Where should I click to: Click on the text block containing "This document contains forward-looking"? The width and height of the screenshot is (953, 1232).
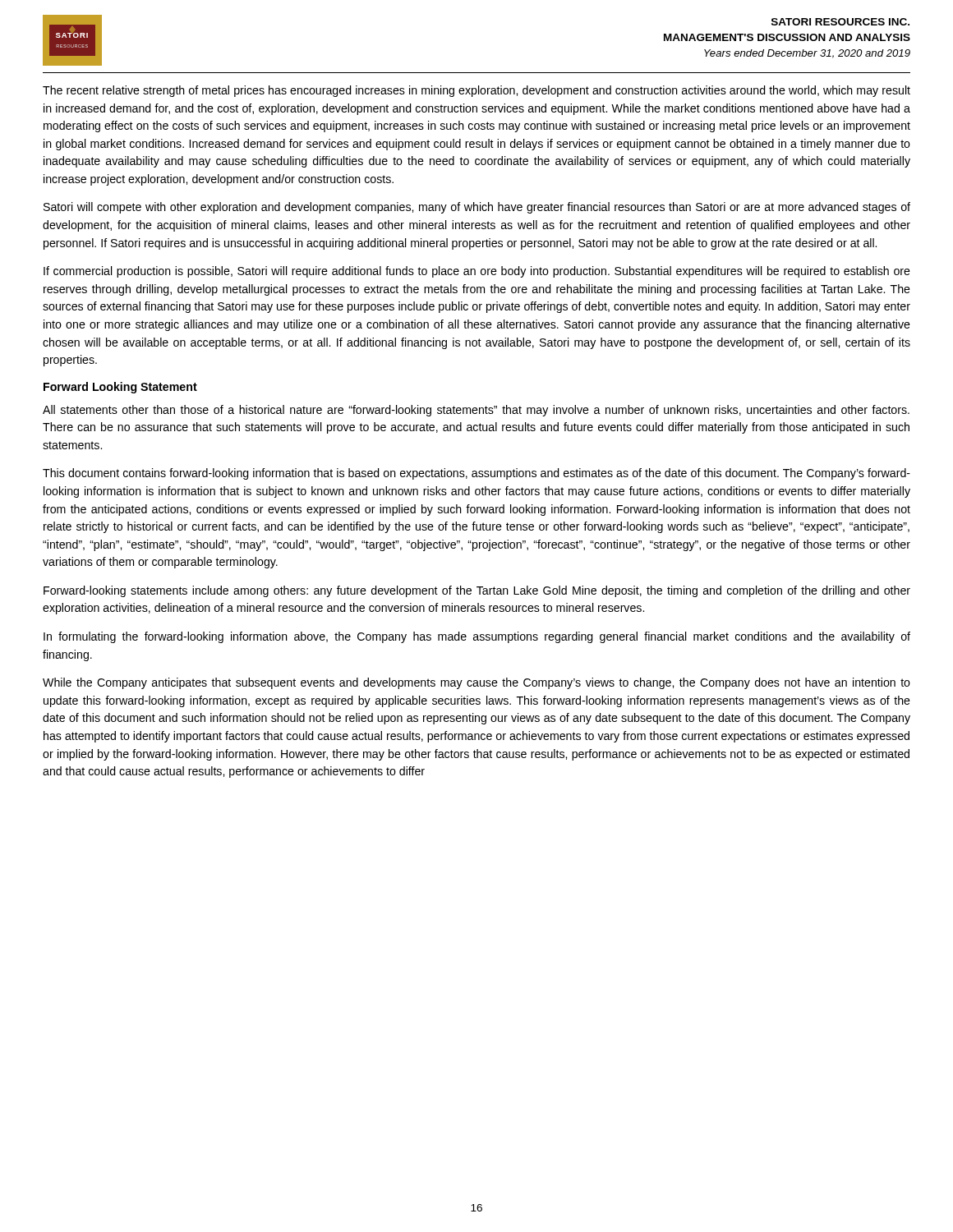[476, 518]
